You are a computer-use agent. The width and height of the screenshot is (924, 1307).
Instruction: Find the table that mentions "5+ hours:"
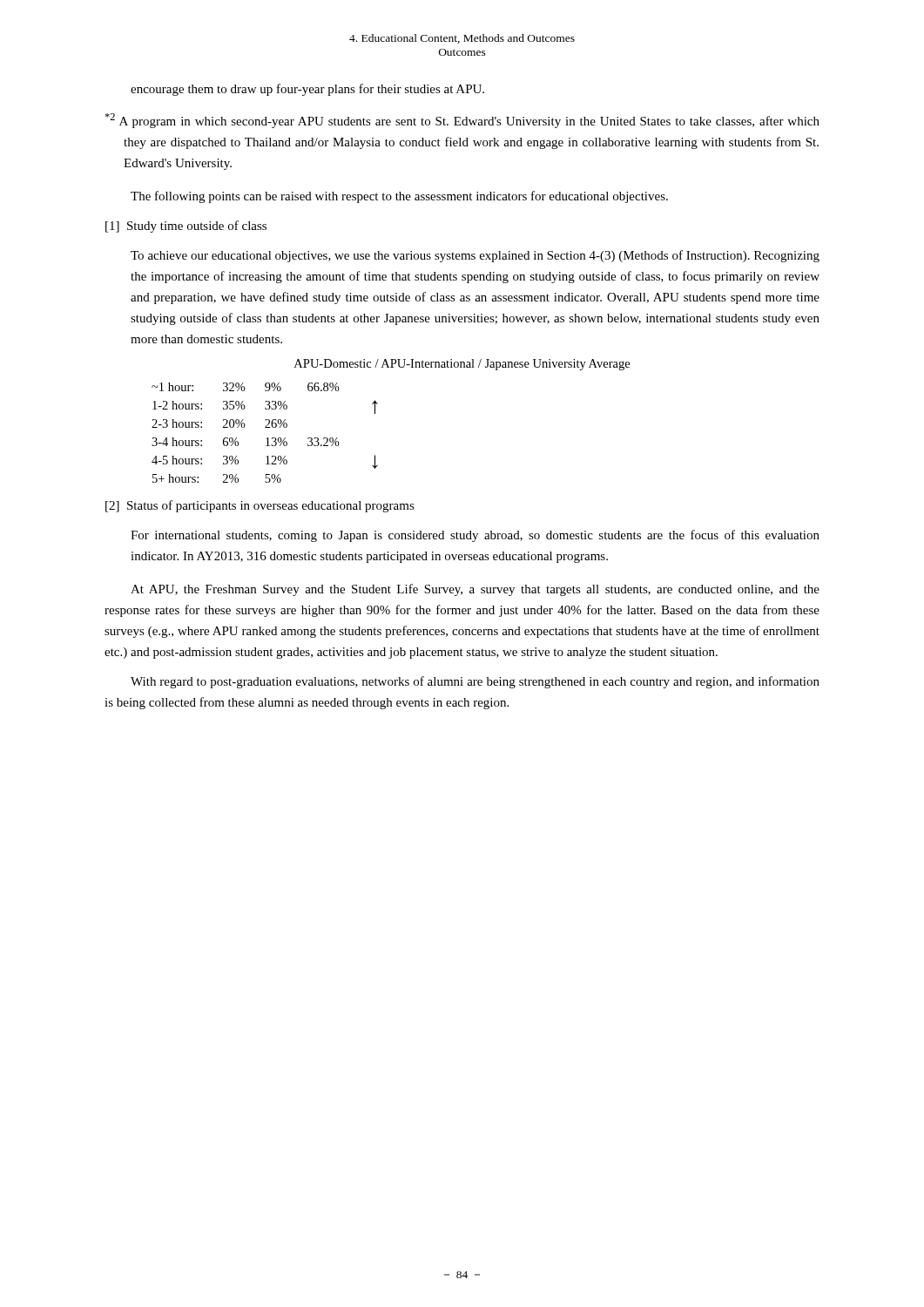click(x=484, y=433)
